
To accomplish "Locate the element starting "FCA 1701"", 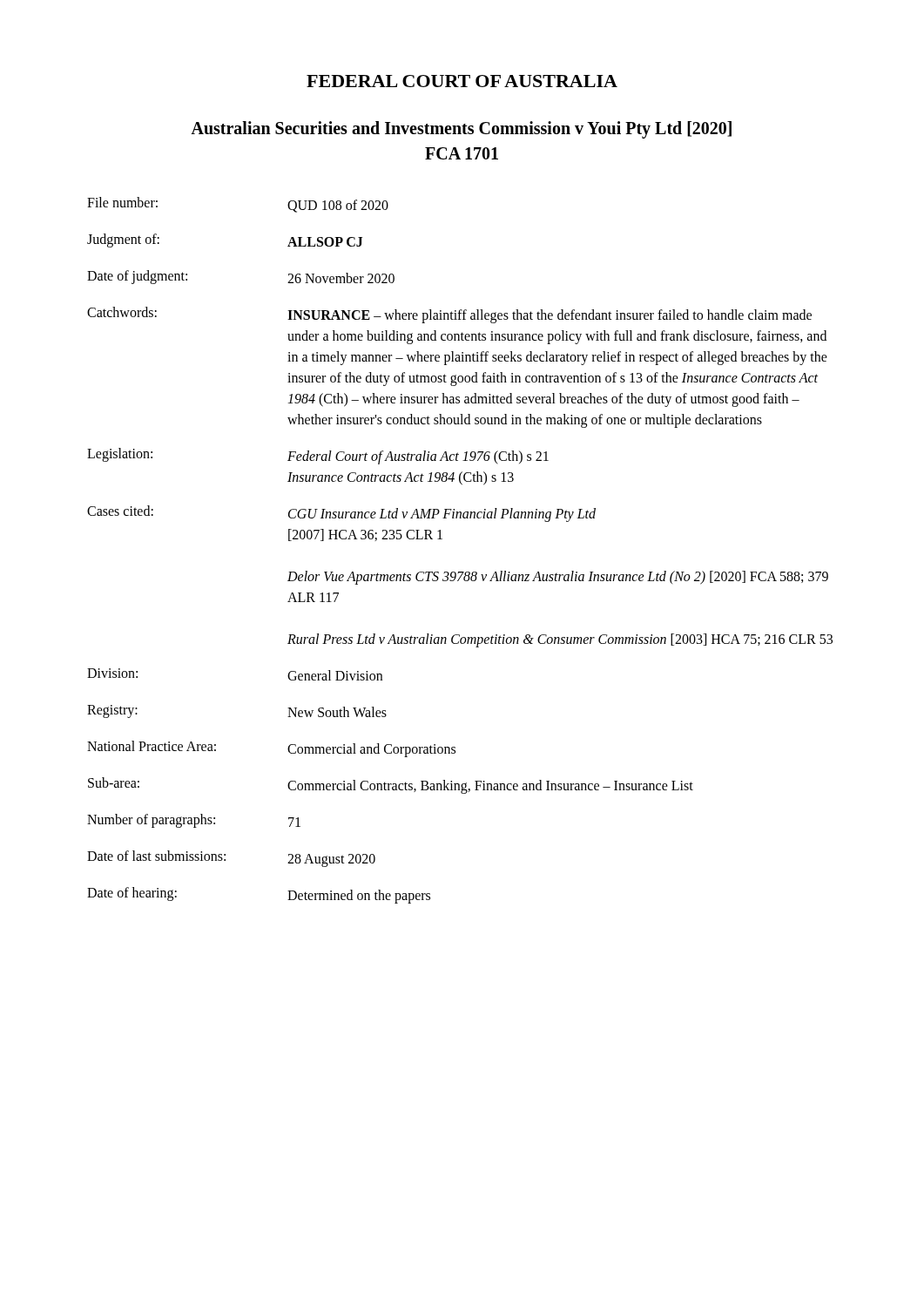I will coord(462,153).
